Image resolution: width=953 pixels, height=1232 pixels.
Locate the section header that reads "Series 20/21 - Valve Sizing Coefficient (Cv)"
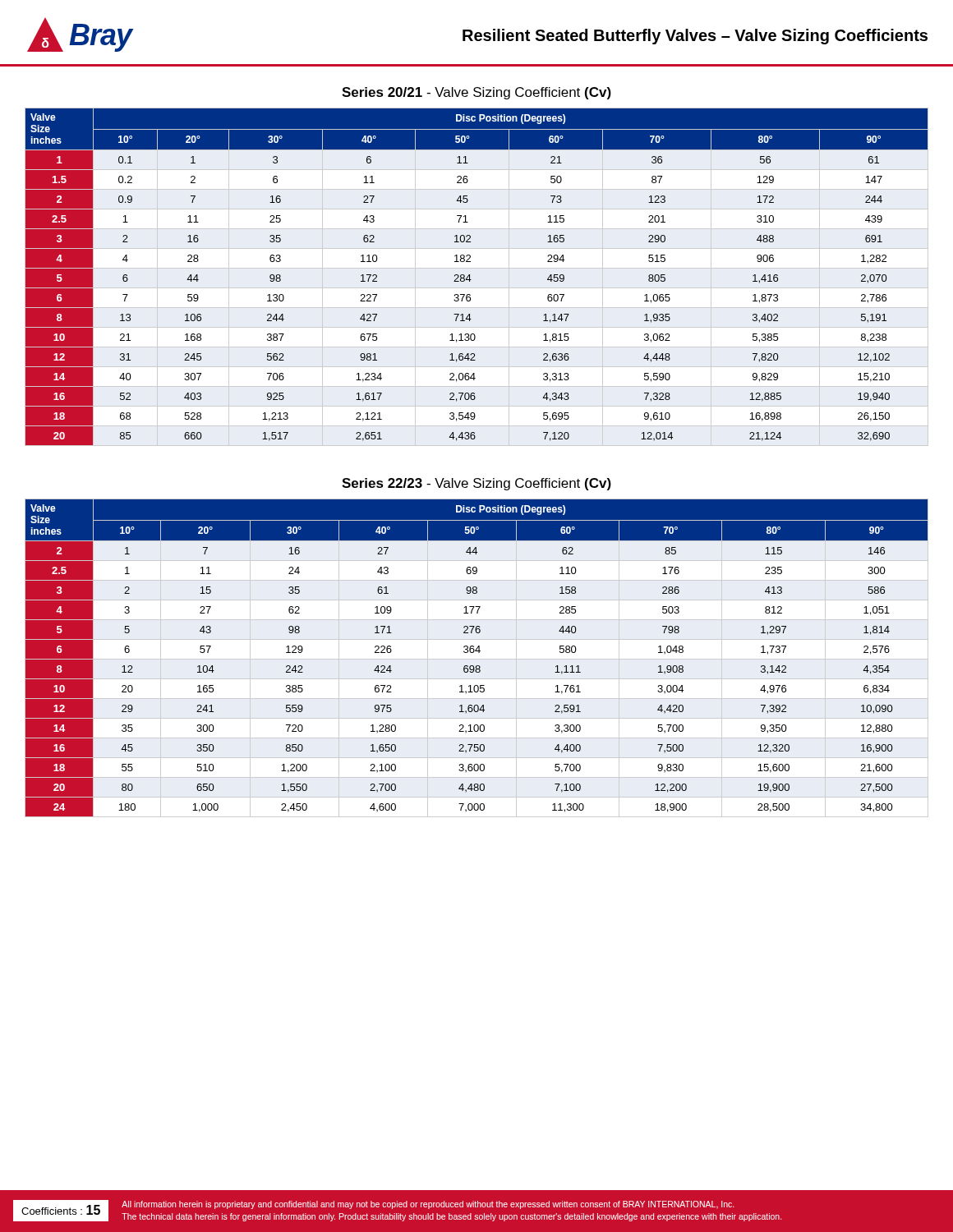[x=476, y=92]
